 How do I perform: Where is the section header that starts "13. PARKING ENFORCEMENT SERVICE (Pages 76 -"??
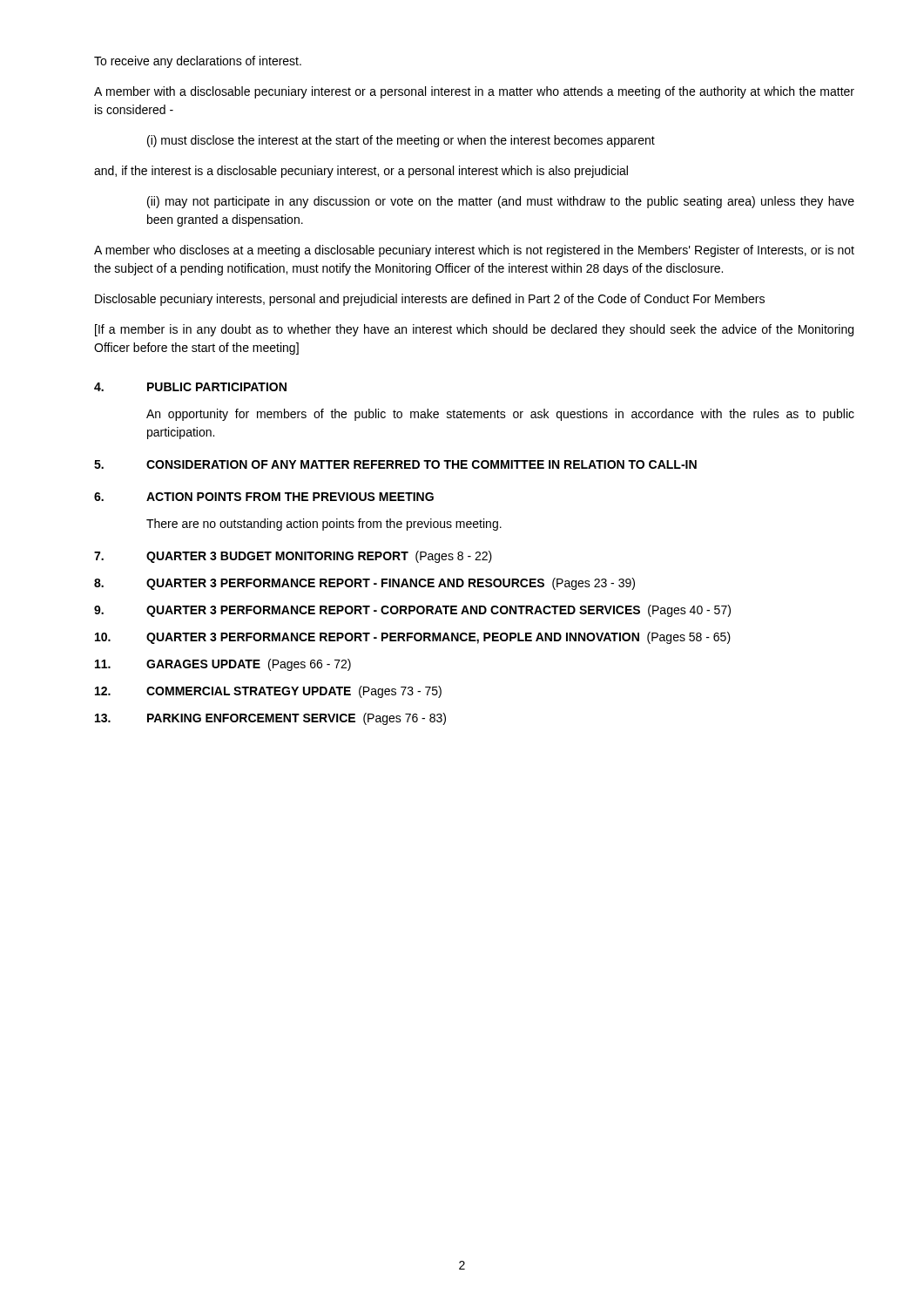270,719
